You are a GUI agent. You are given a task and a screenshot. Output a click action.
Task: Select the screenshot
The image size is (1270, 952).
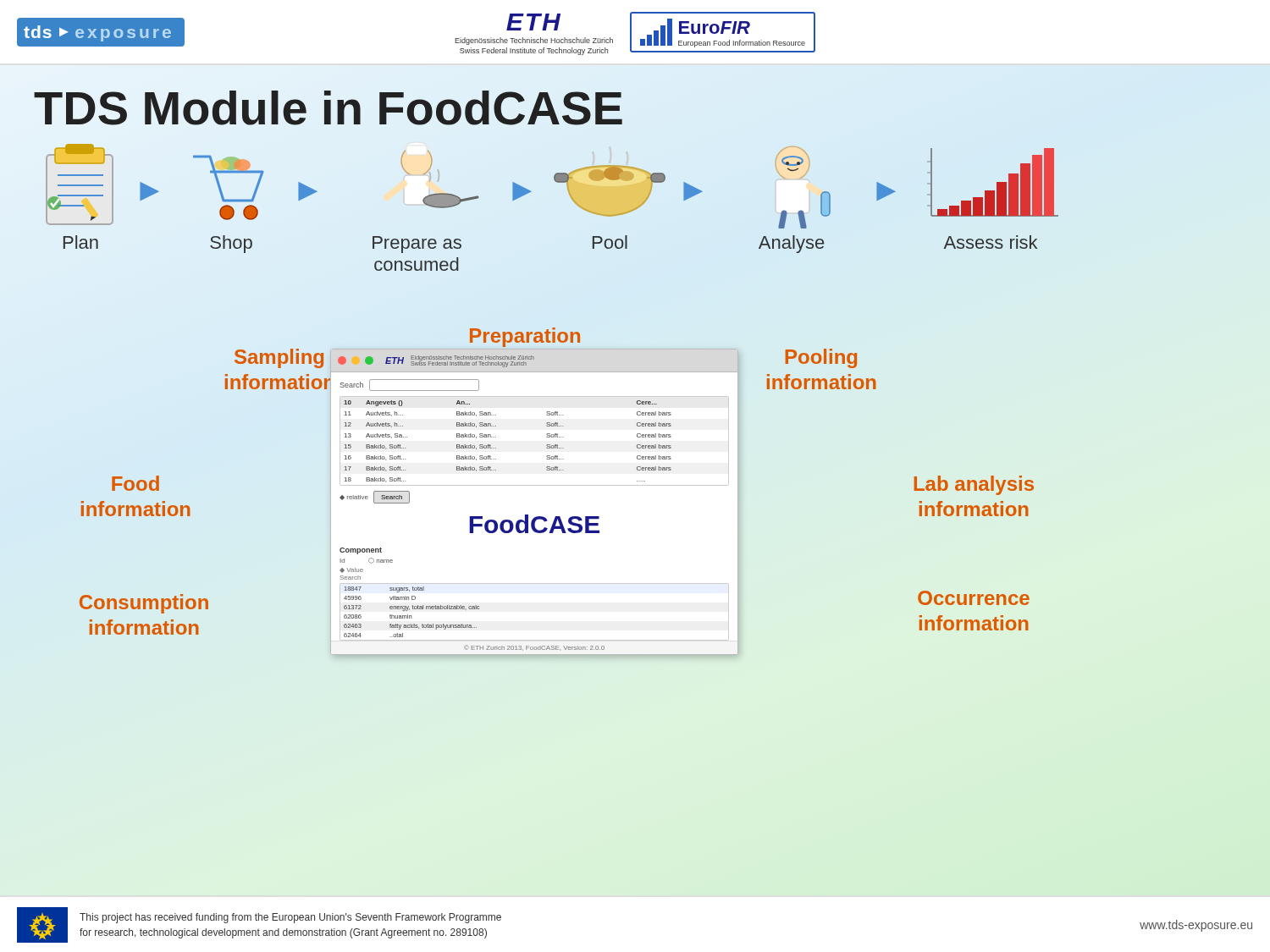click(x=534, y=502)
